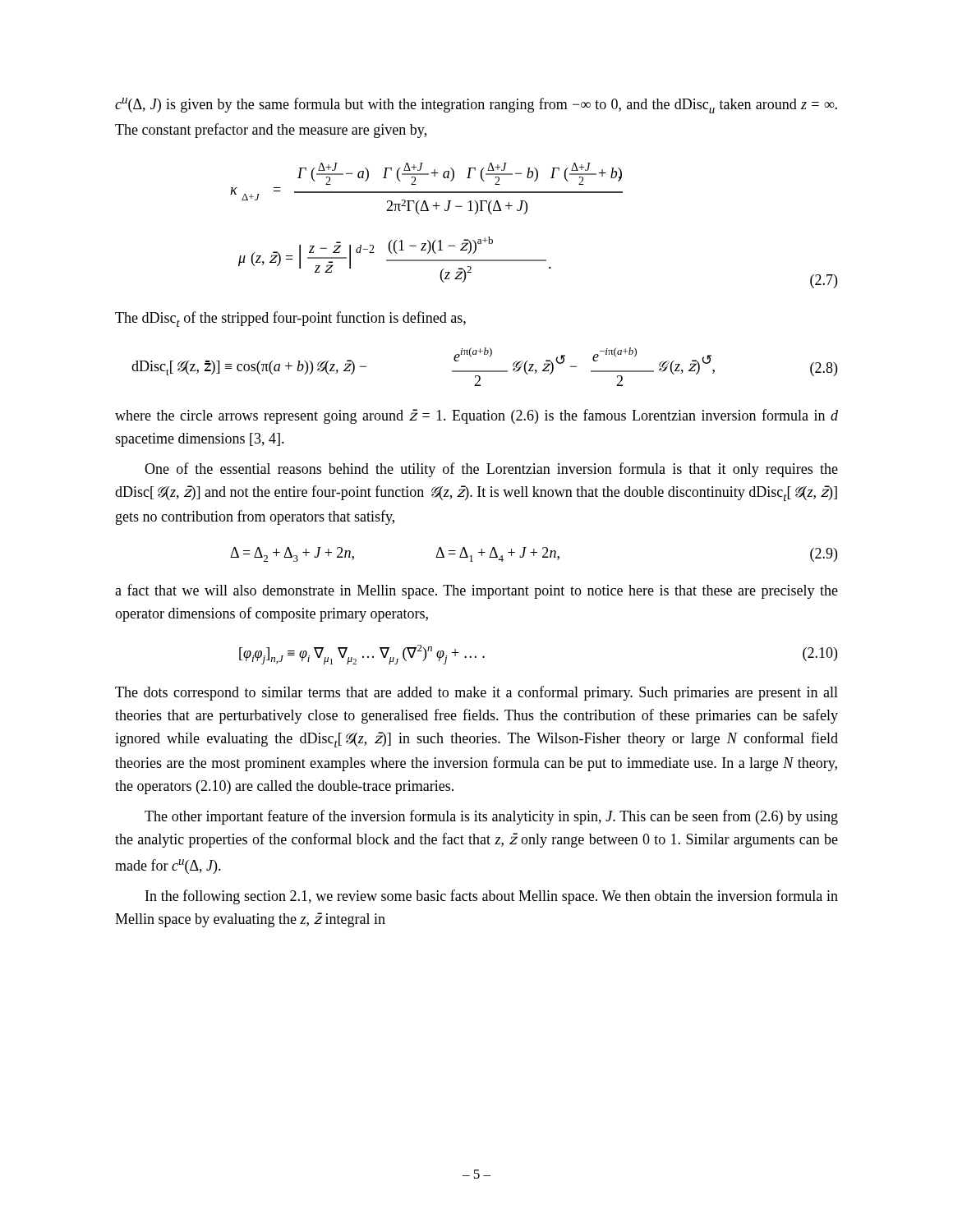This screenshot has height=1232, width=953.
Task: Locate the block of text that opens with "One of the essential"
Action: [476, 494]
